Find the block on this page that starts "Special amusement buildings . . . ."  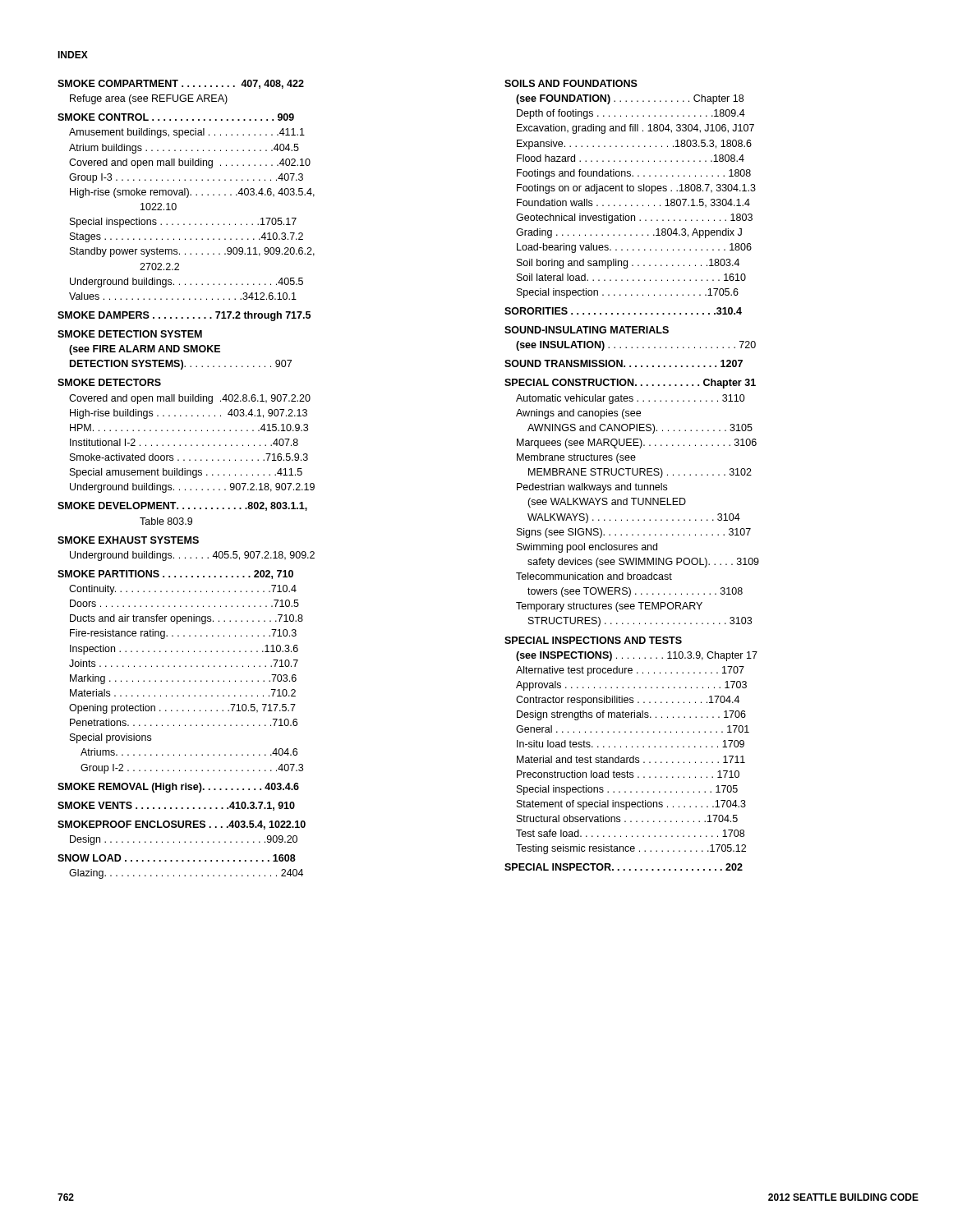(186, 472)
